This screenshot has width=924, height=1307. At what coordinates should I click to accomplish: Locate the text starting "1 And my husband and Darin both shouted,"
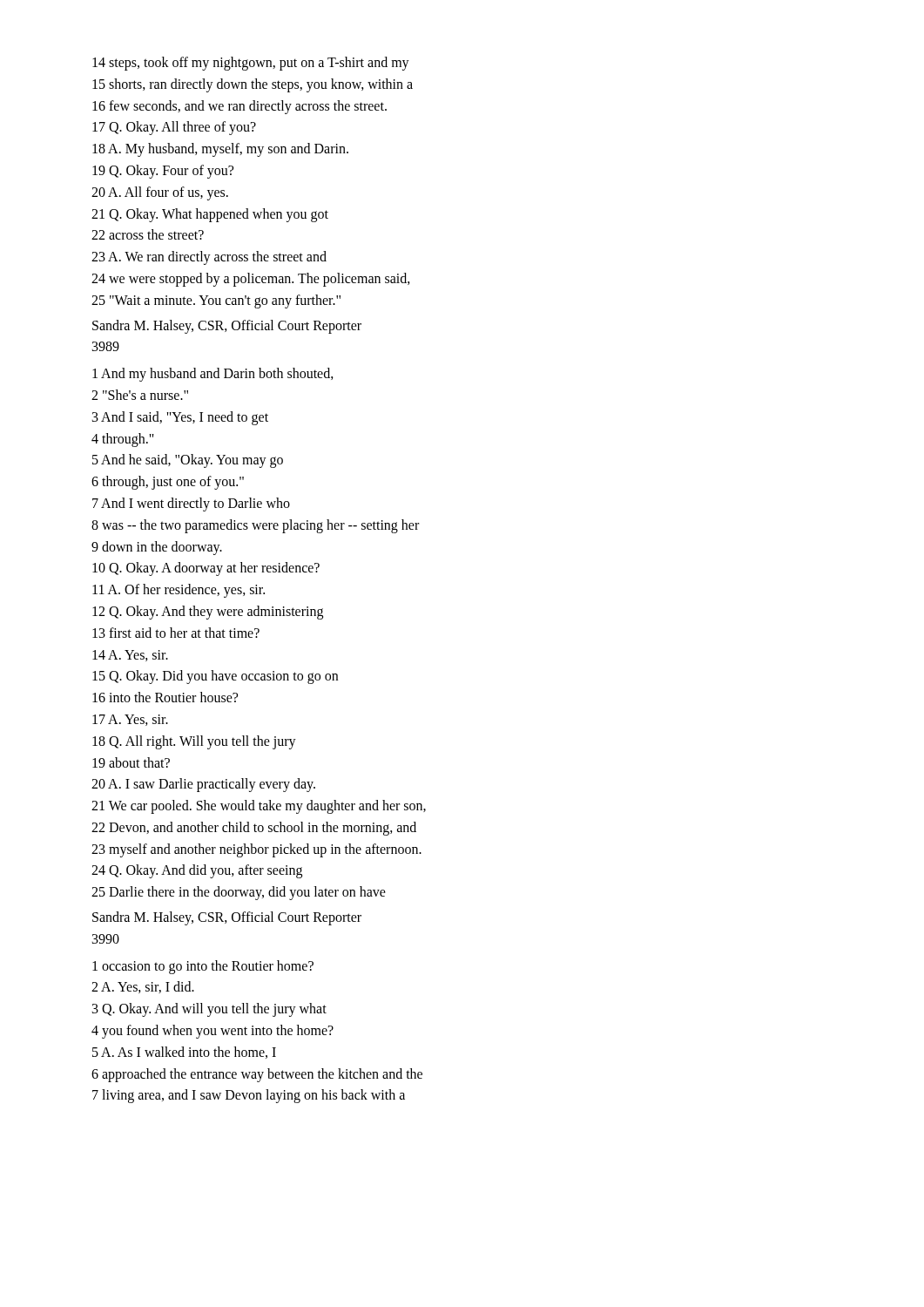click(213, 375)
